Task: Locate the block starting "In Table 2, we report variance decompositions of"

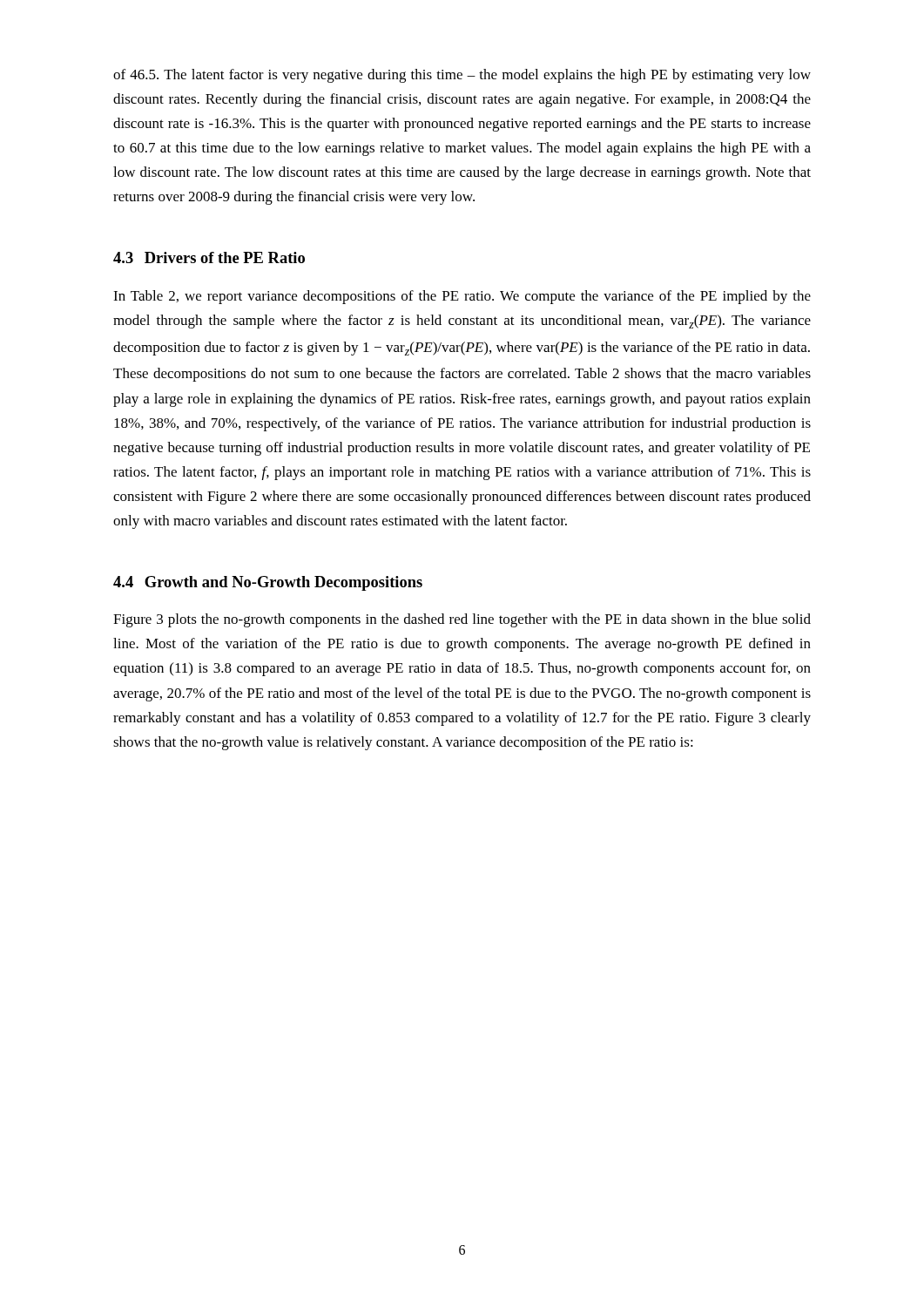Action: (462, 408)
